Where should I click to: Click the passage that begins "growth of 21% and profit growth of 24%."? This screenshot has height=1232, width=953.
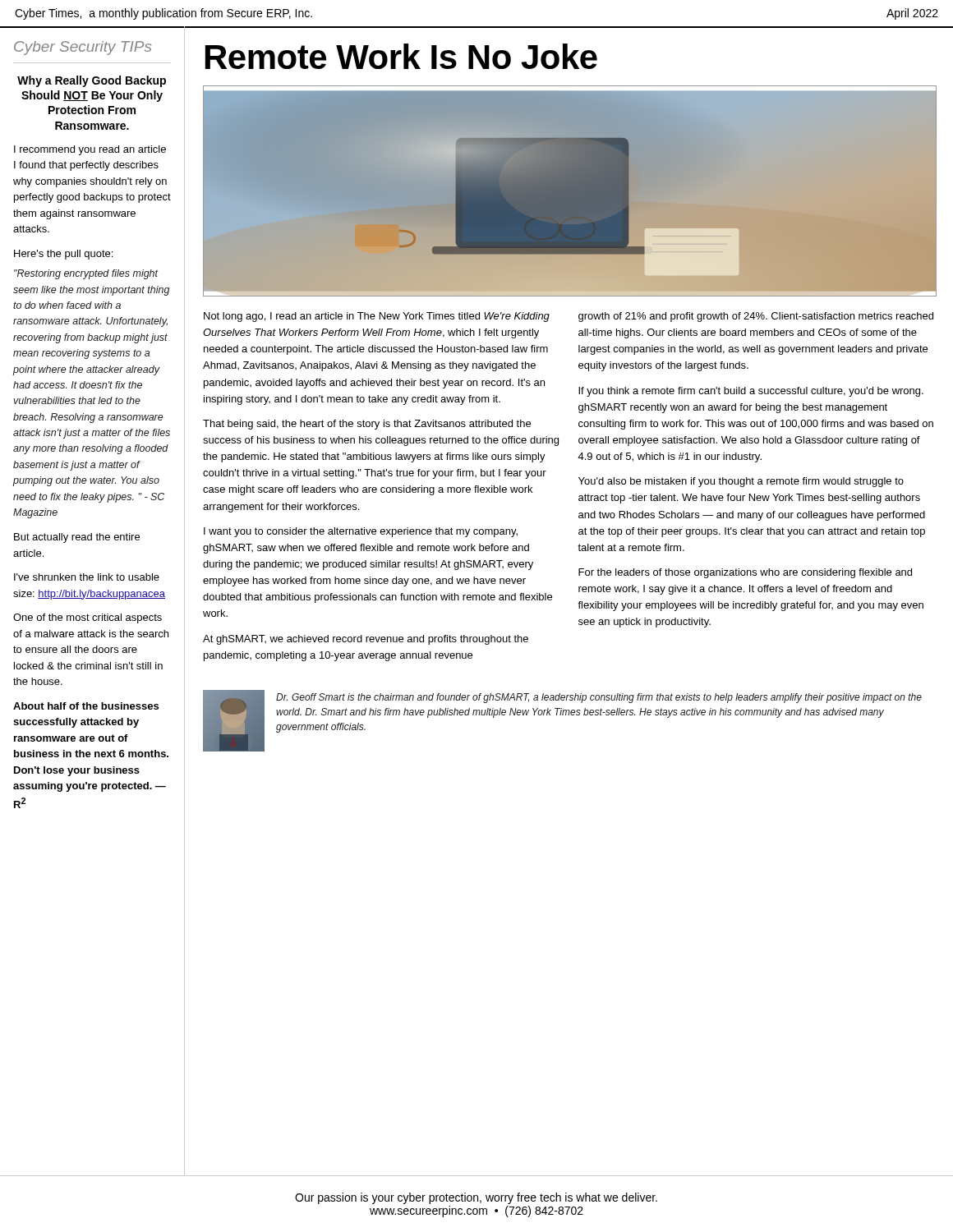coord(756,469)
